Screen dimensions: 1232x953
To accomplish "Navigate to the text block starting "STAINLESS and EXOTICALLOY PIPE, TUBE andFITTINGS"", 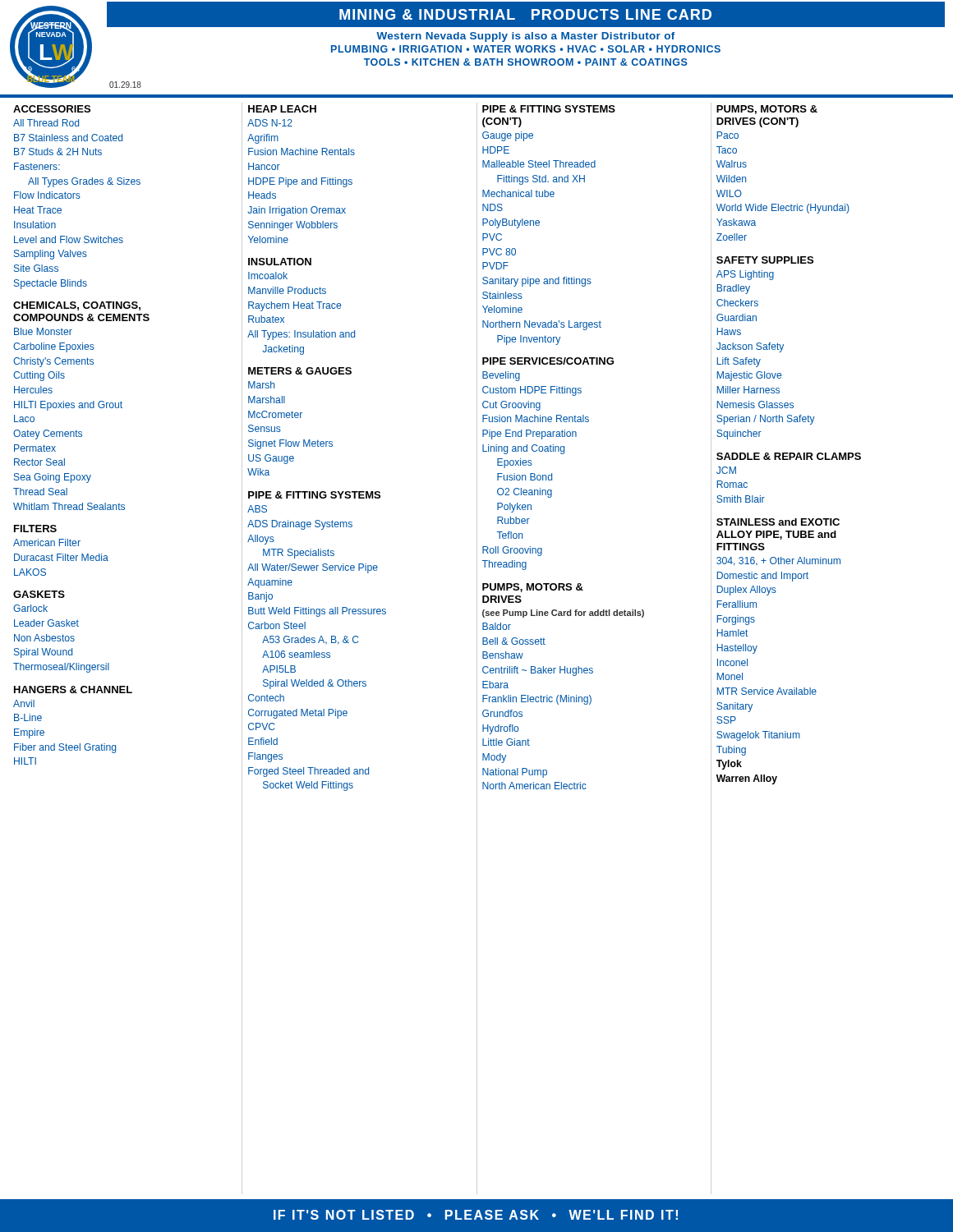I will 778,534.
